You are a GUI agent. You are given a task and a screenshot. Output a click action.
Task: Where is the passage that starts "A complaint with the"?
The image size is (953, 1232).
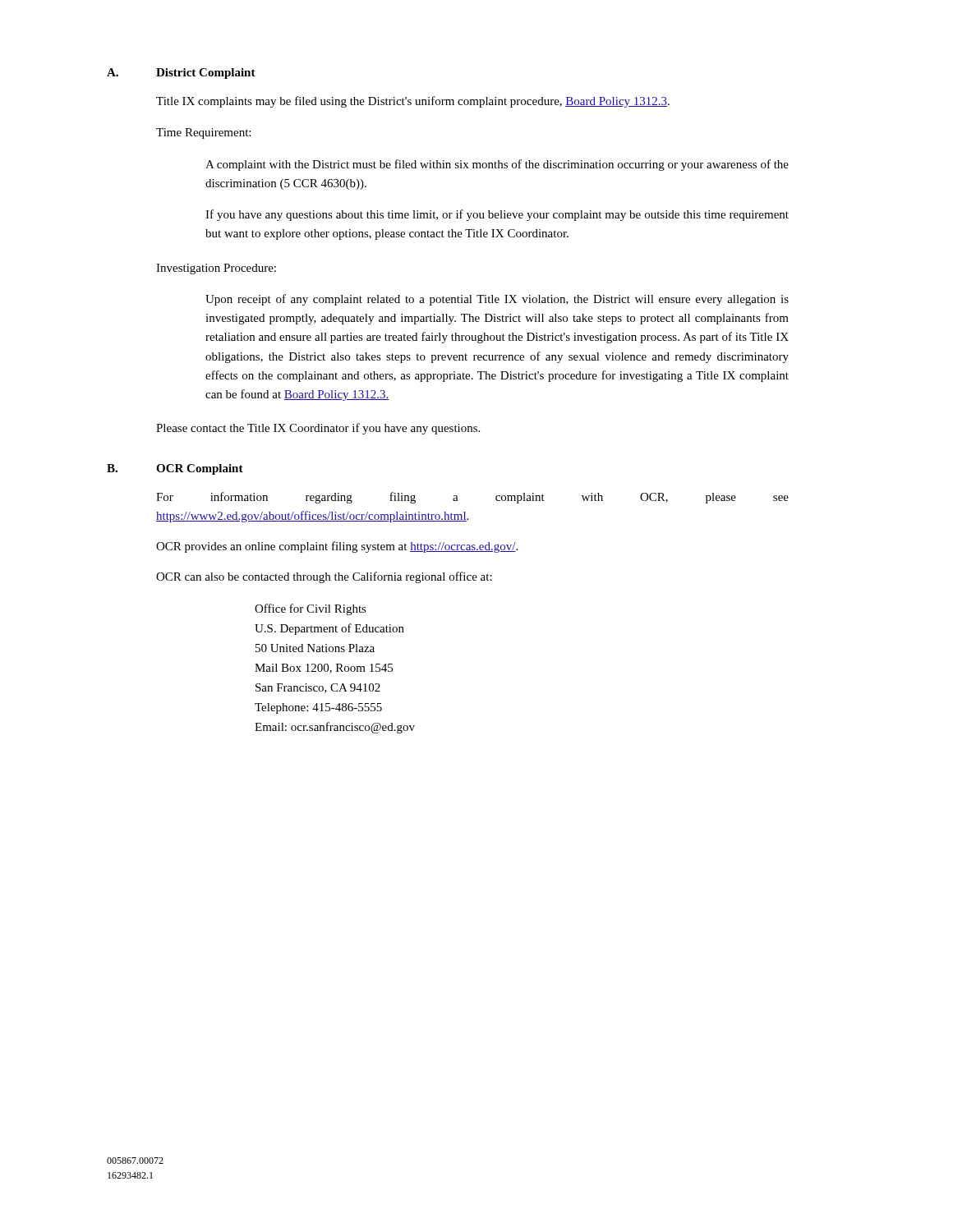pyautogui.click(x=497, y=174)
